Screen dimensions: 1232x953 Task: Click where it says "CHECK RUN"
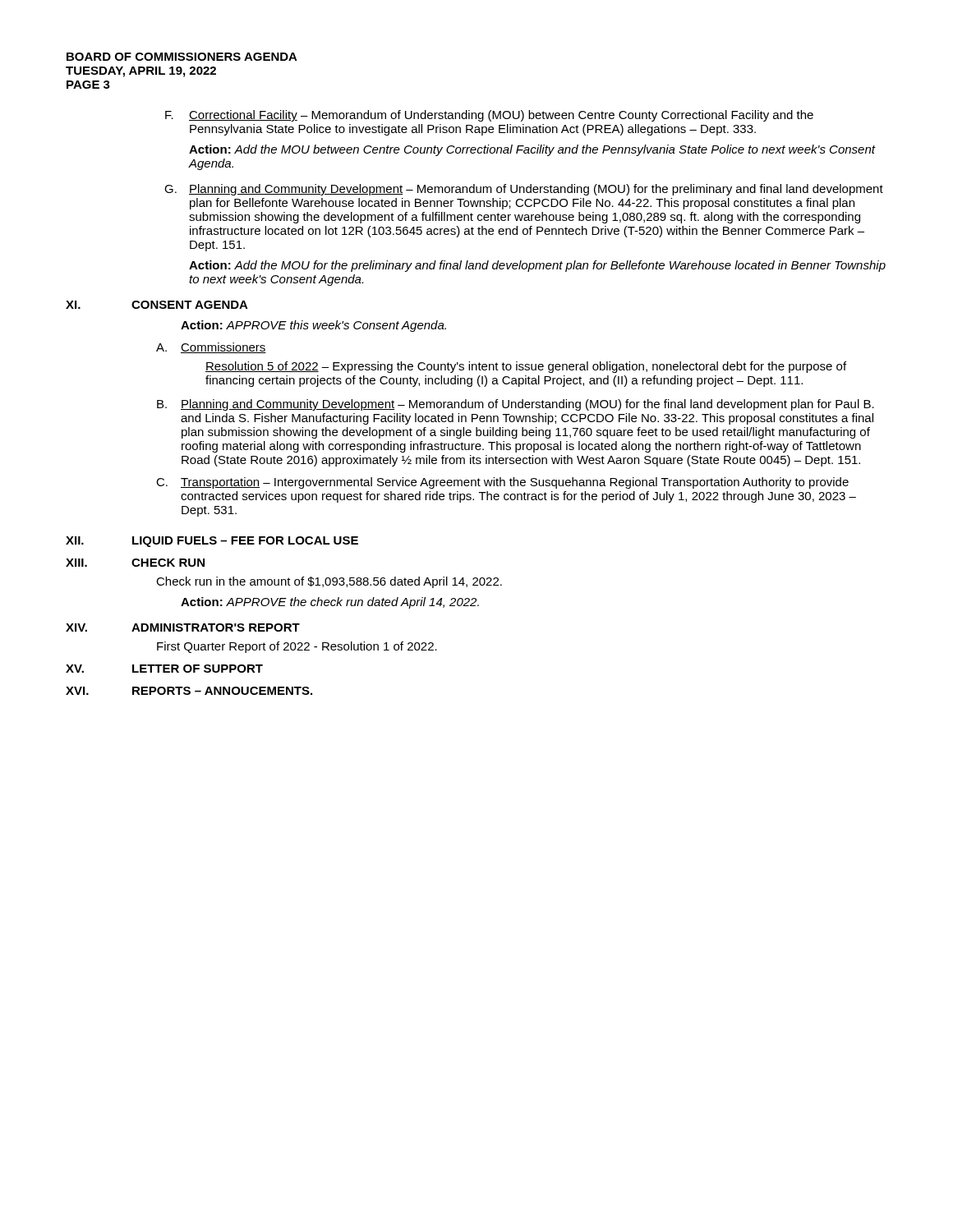coord(168,562)
